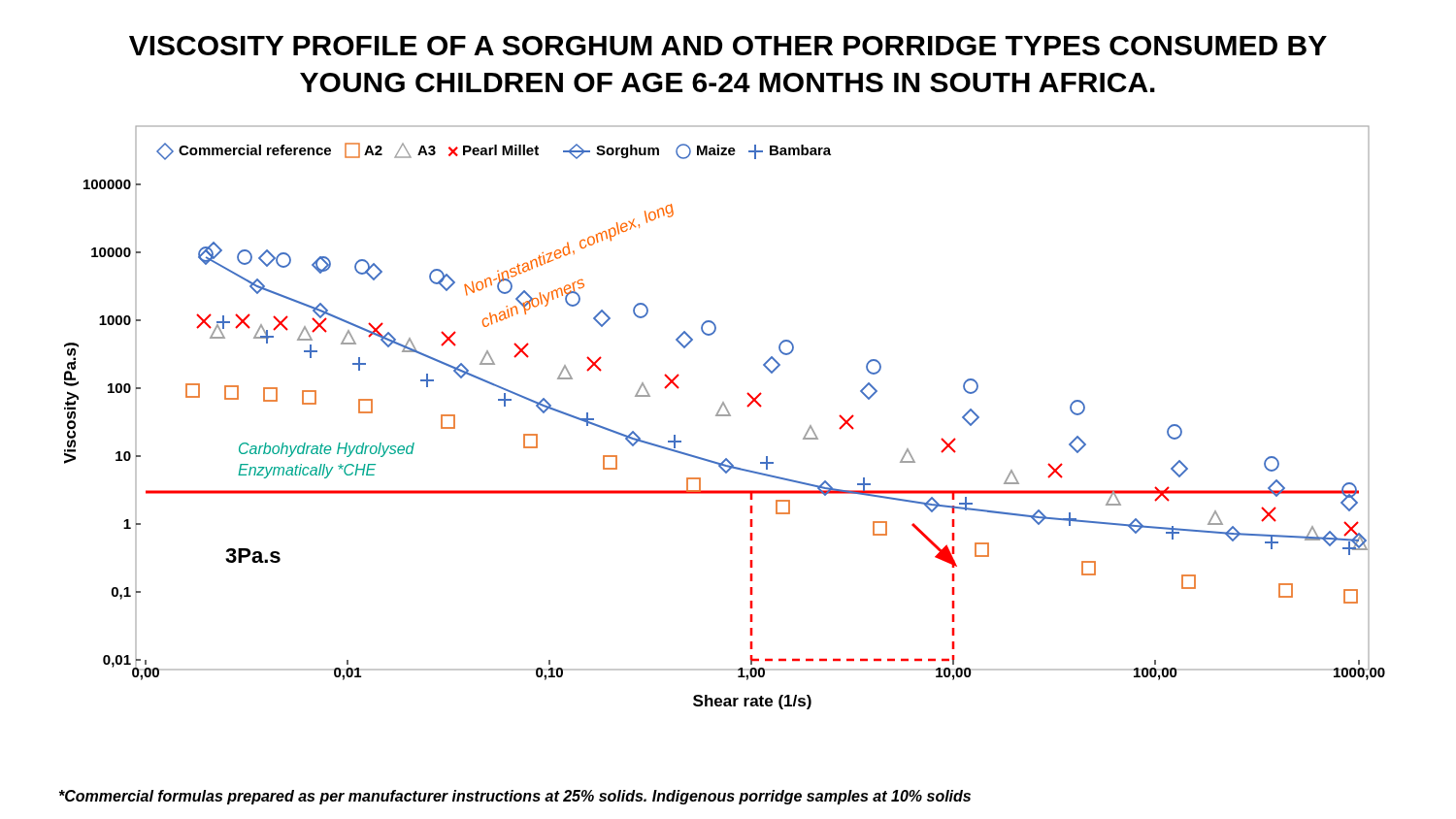
Task: Select the title with the text "VISCOSITY PROFILE OF A"
Action: 728,63
